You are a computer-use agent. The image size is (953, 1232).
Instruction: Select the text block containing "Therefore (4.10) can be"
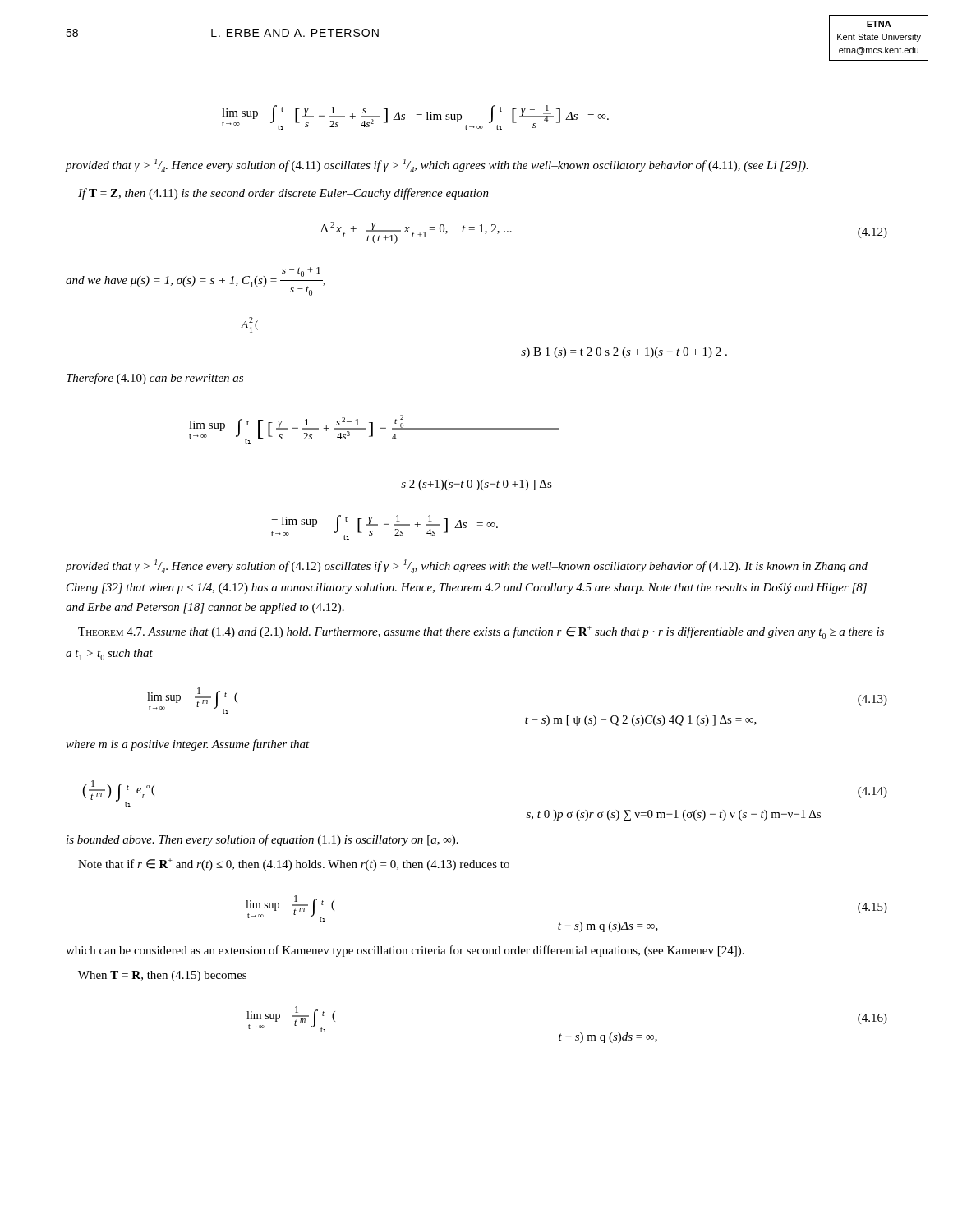click(155, 378)
